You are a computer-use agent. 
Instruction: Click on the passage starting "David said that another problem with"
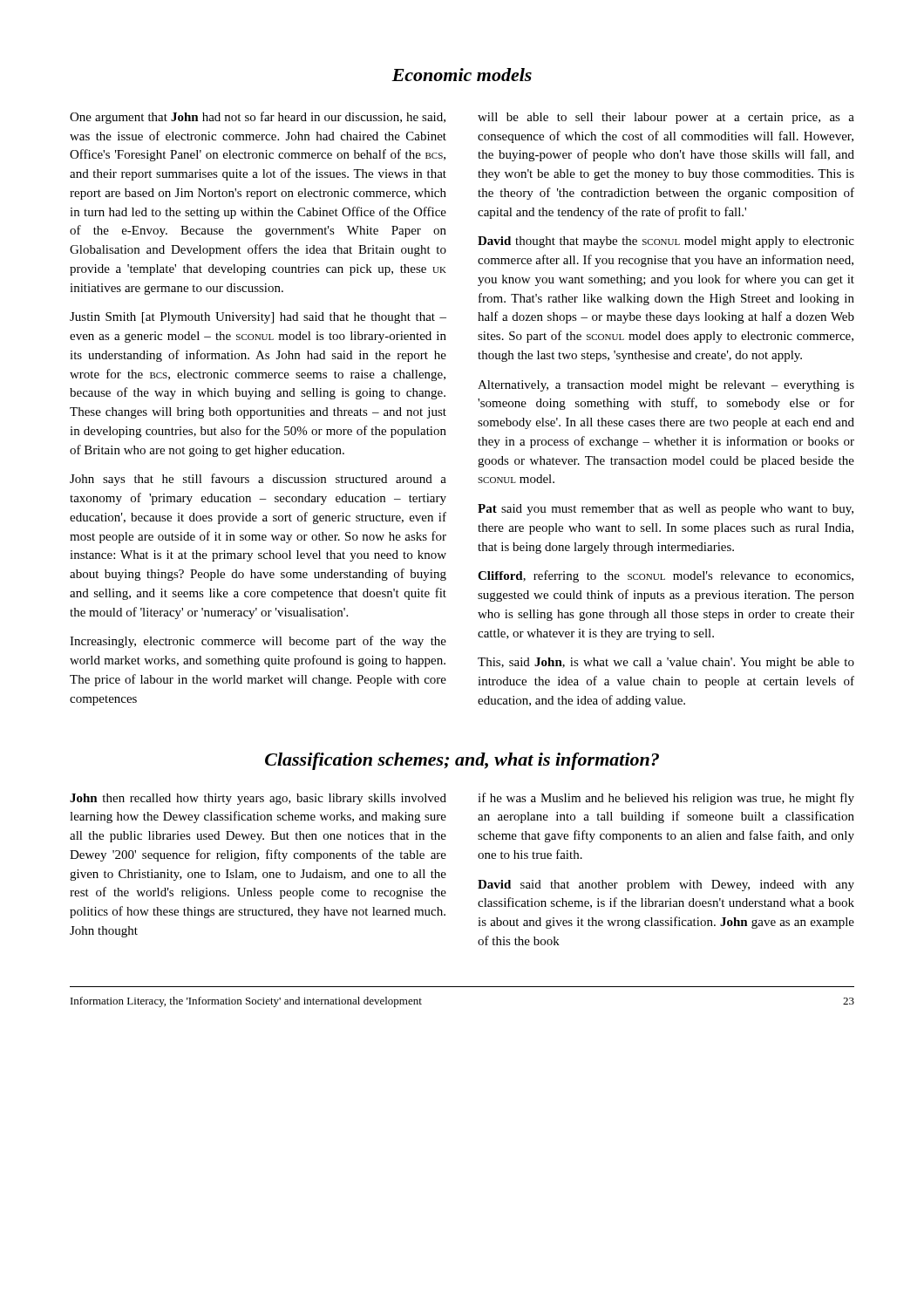click(666, 912)
